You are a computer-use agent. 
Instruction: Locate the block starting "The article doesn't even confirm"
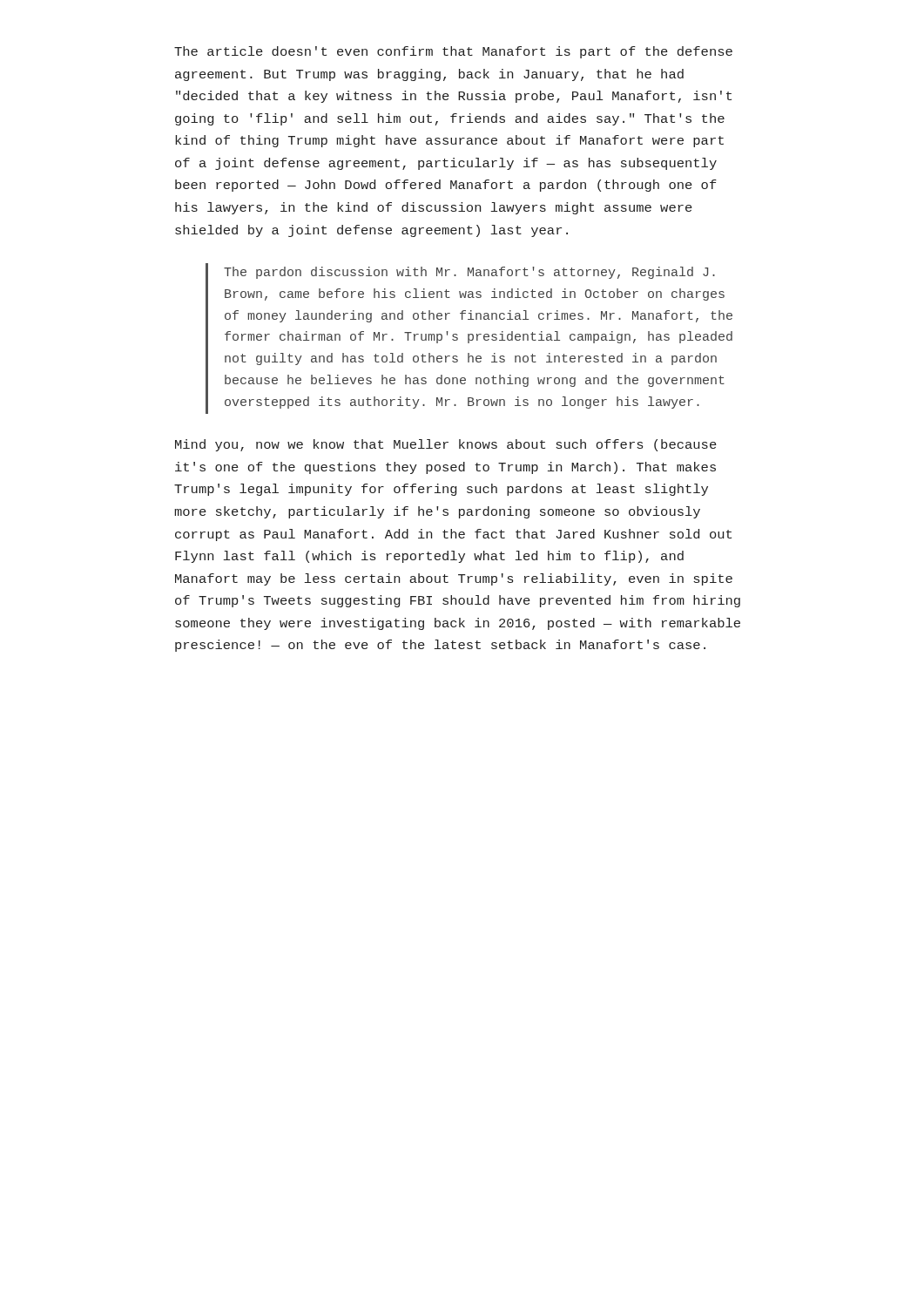462,350
